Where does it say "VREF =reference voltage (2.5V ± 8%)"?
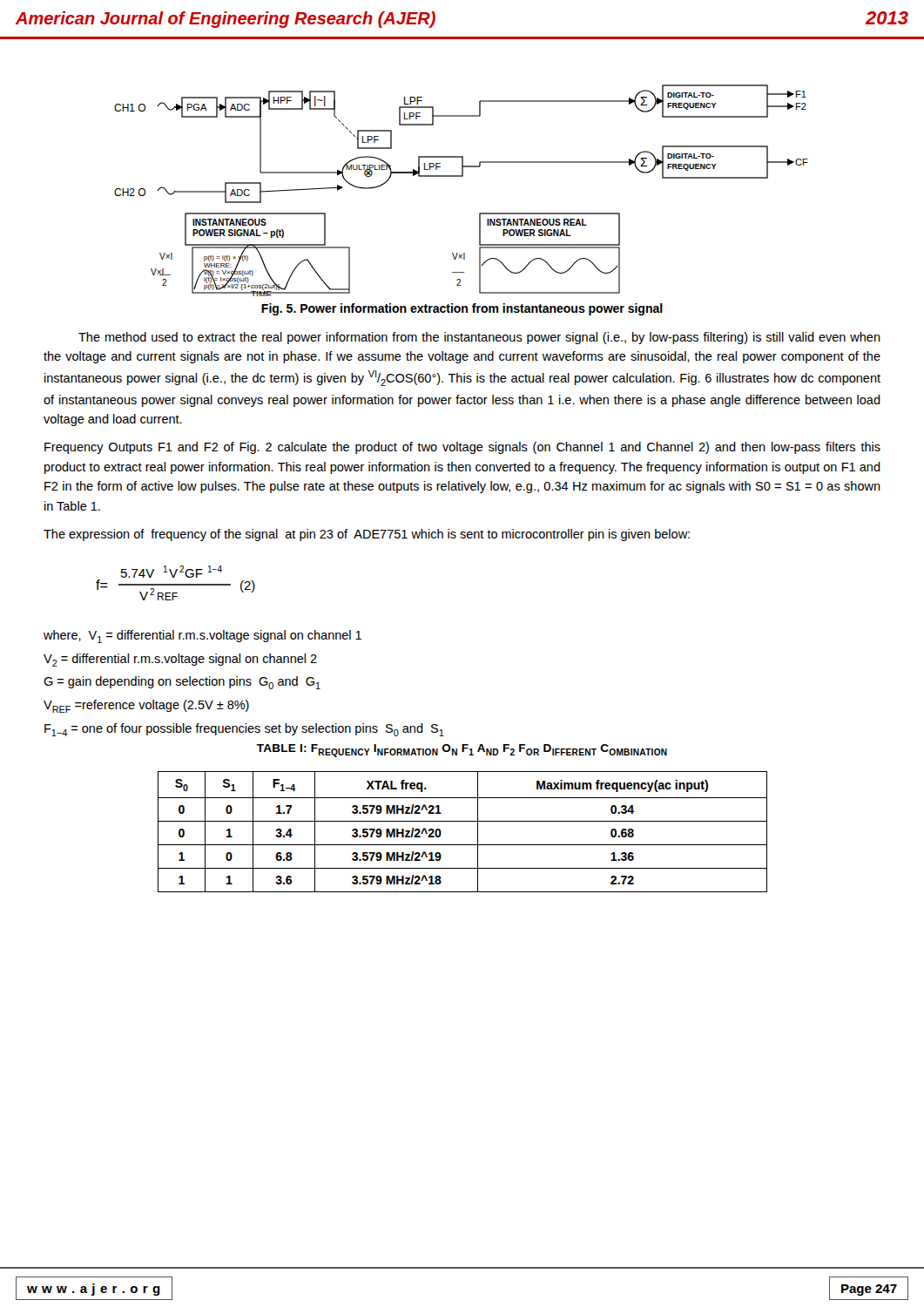 [147, 706]
